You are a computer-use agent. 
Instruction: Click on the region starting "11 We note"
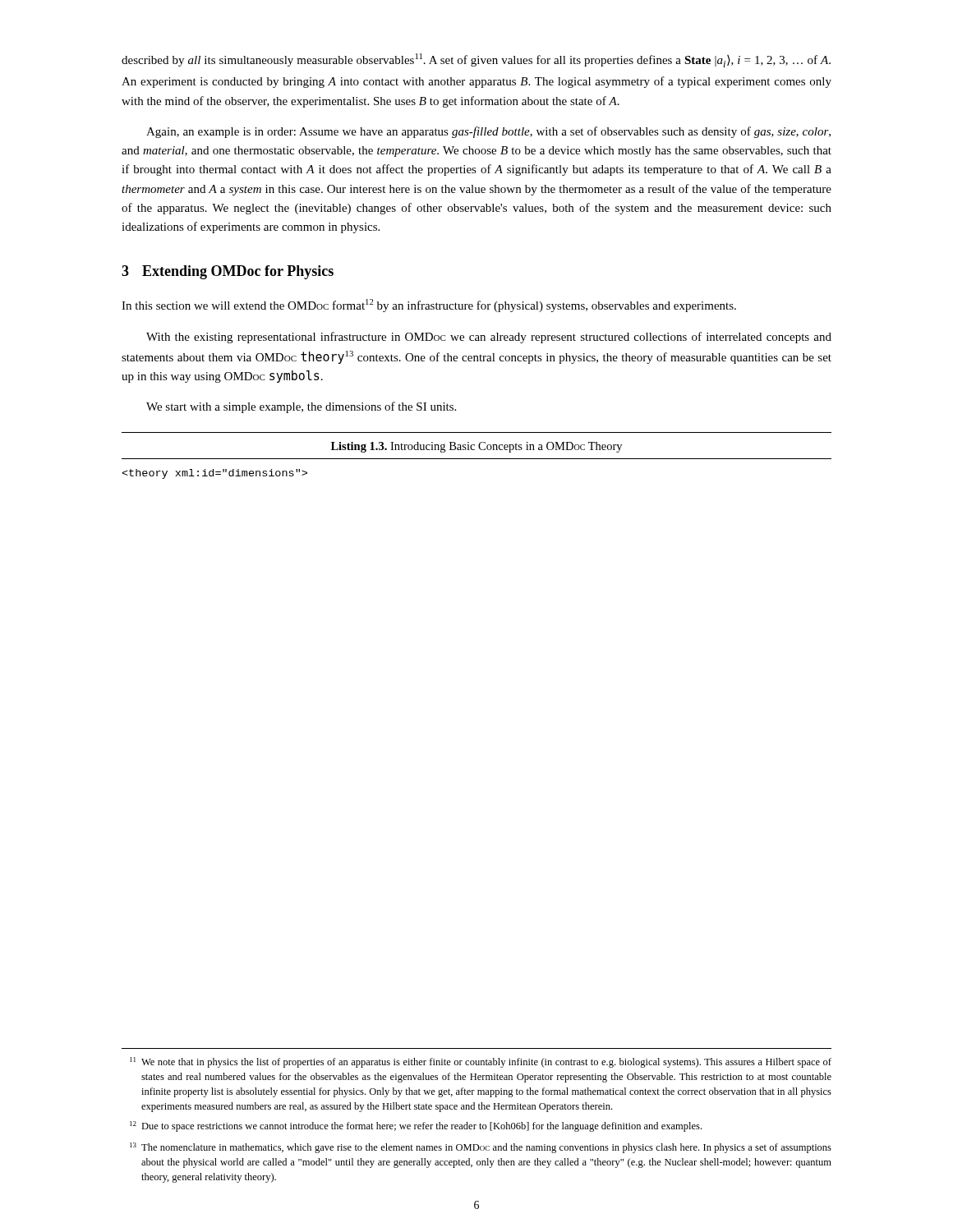click(476, 1084)
